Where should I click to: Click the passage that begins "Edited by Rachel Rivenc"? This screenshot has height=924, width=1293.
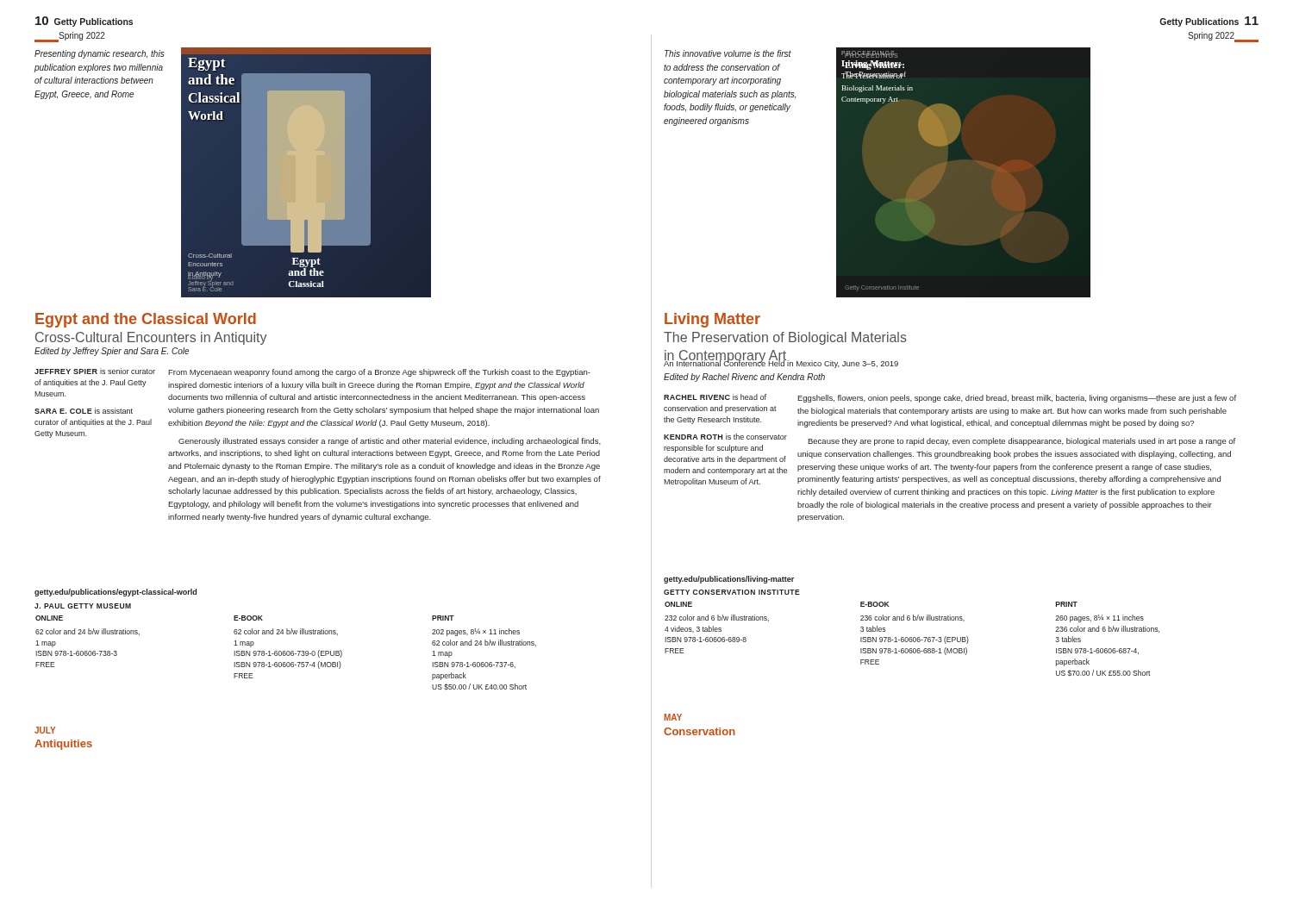[744, 377]
